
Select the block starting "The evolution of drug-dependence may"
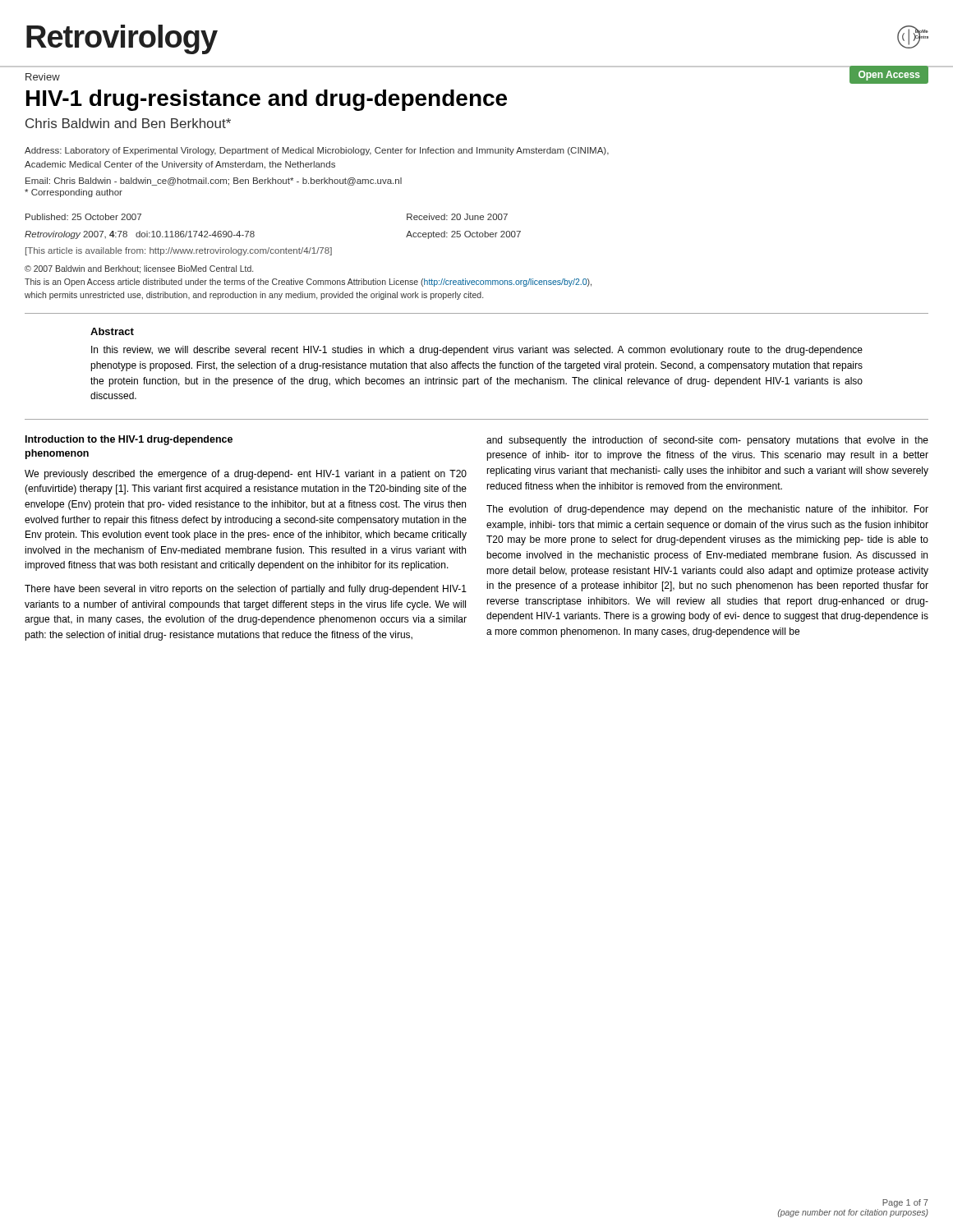click(707, 570)
